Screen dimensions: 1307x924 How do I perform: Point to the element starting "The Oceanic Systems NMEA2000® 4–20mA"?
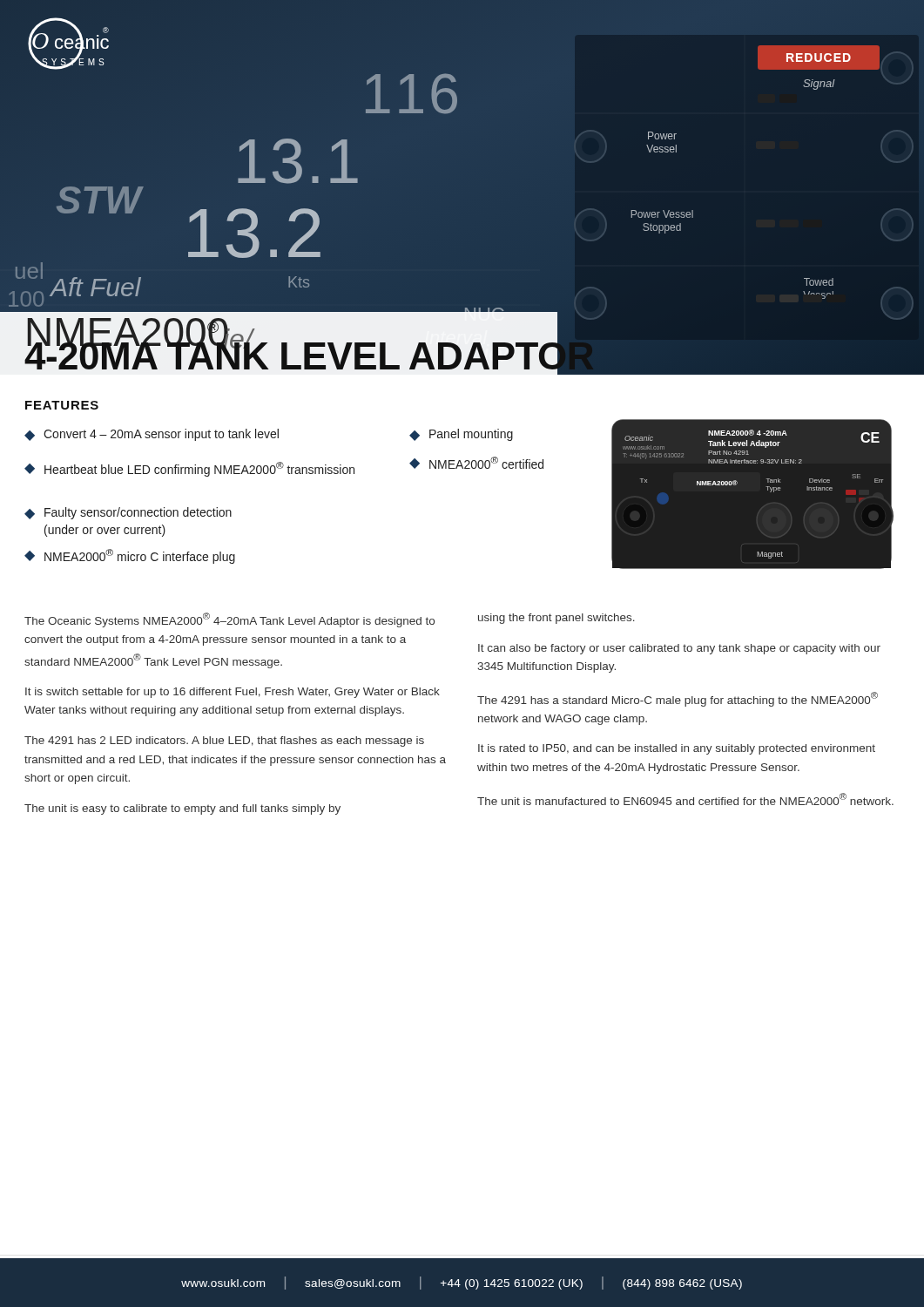click(x=237, y=713)
